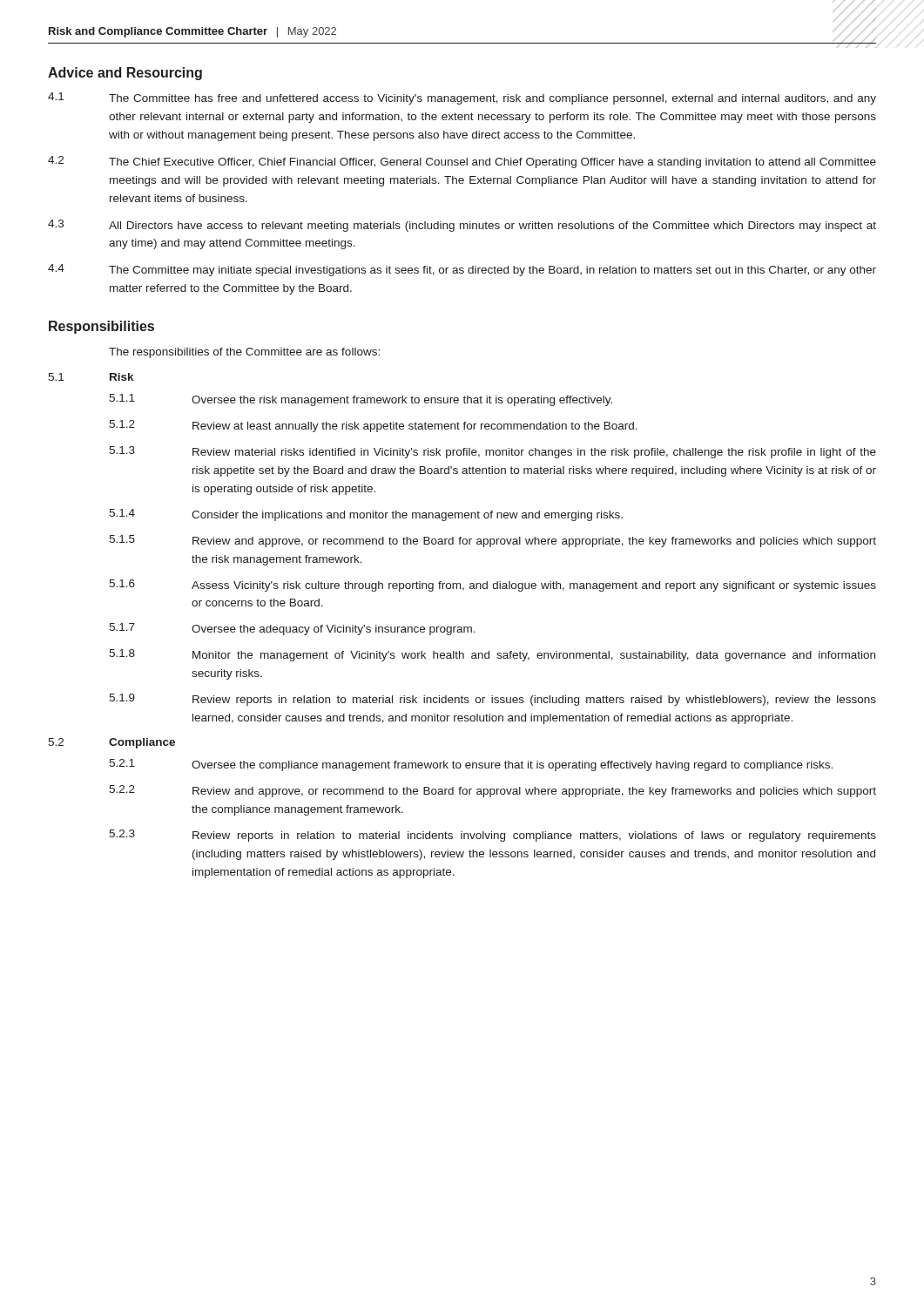
Task: Locate the block of text that opens with "5.2.3 Review reports"
Action: point(492,854)
